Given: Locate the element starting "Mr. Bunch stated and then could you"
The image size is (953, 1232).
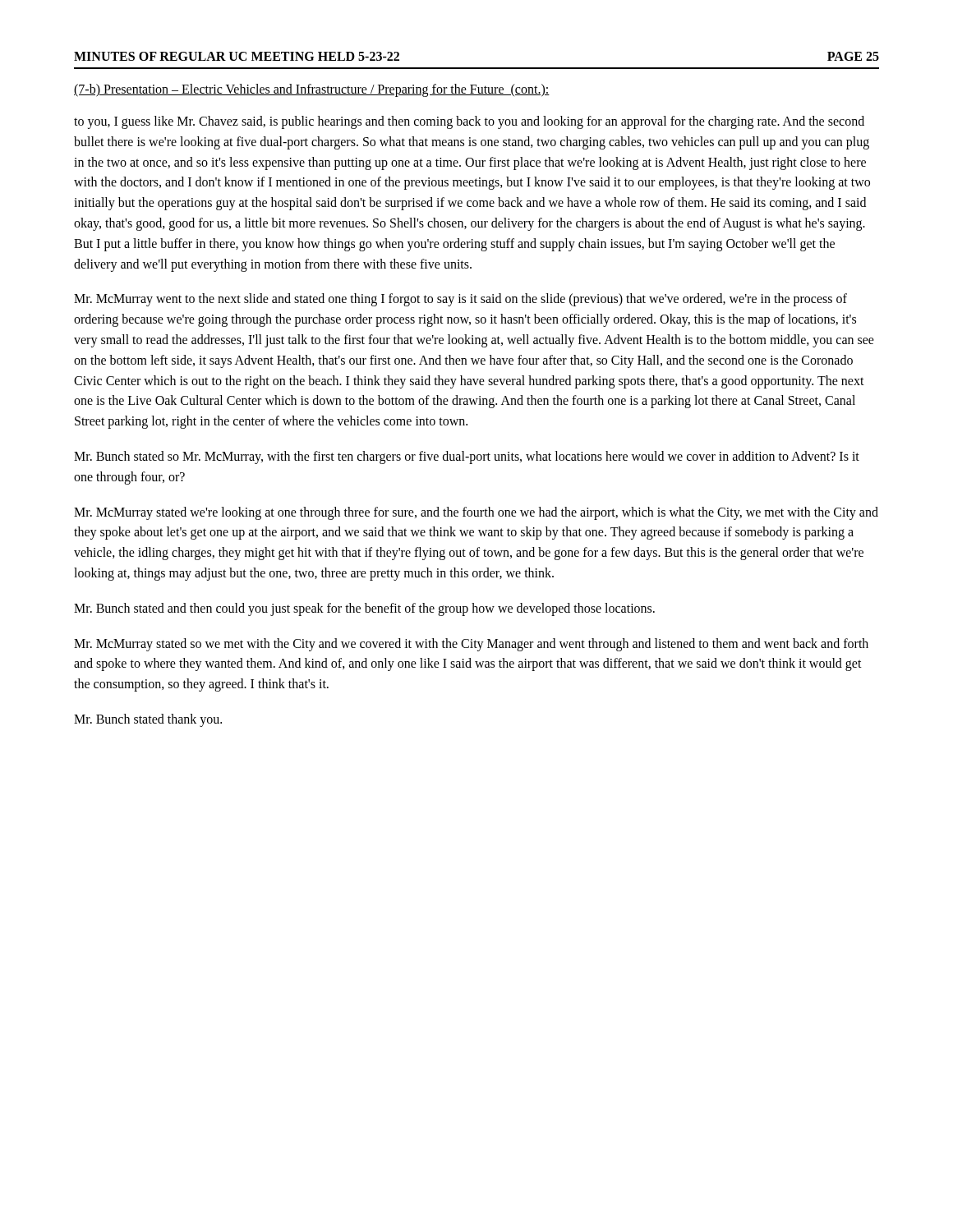Looking at the screenshot, I should (x=365, y=608).
